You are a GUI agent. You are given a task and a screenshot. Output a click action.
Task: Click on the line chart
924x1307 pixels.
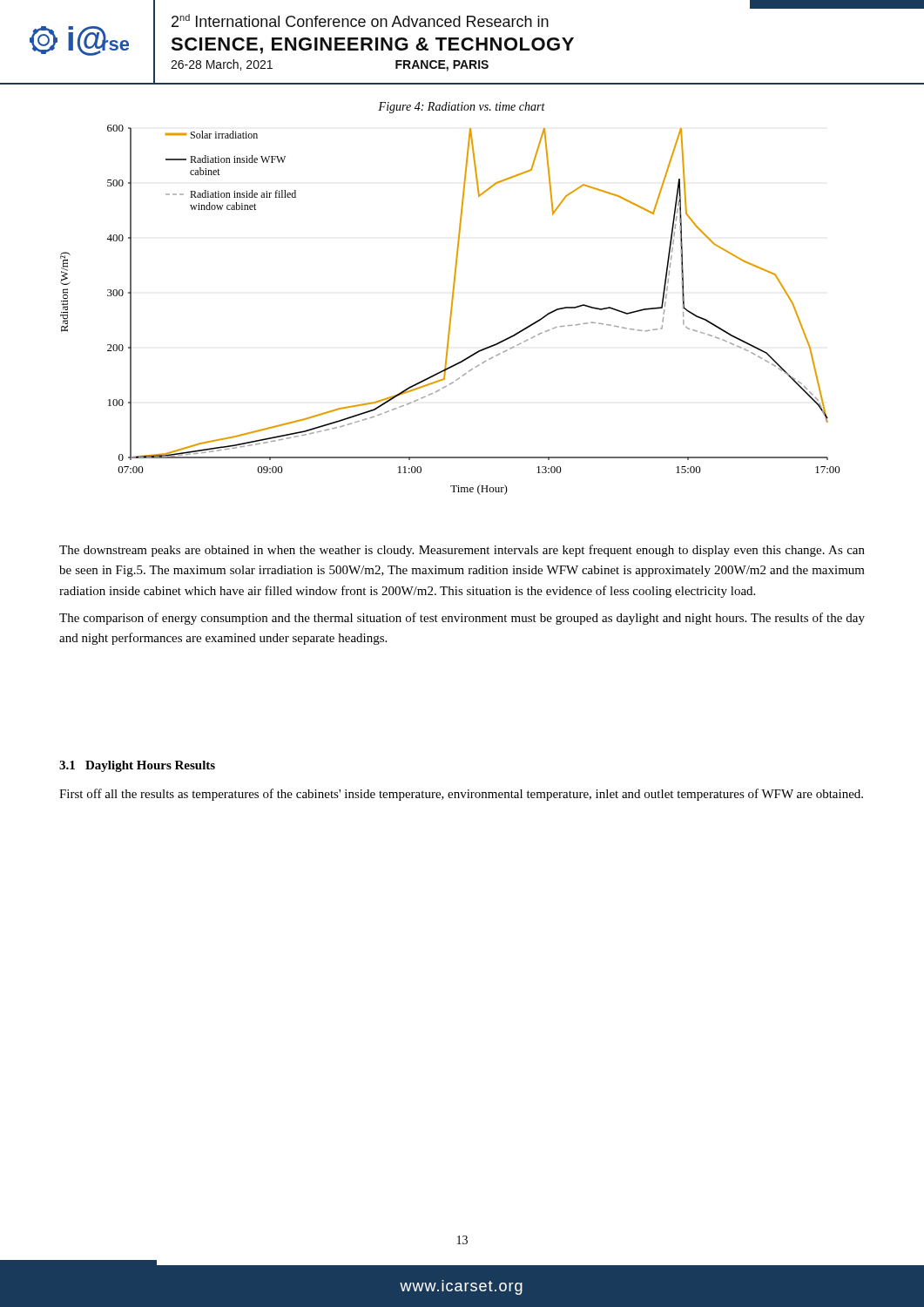[462, 305]
